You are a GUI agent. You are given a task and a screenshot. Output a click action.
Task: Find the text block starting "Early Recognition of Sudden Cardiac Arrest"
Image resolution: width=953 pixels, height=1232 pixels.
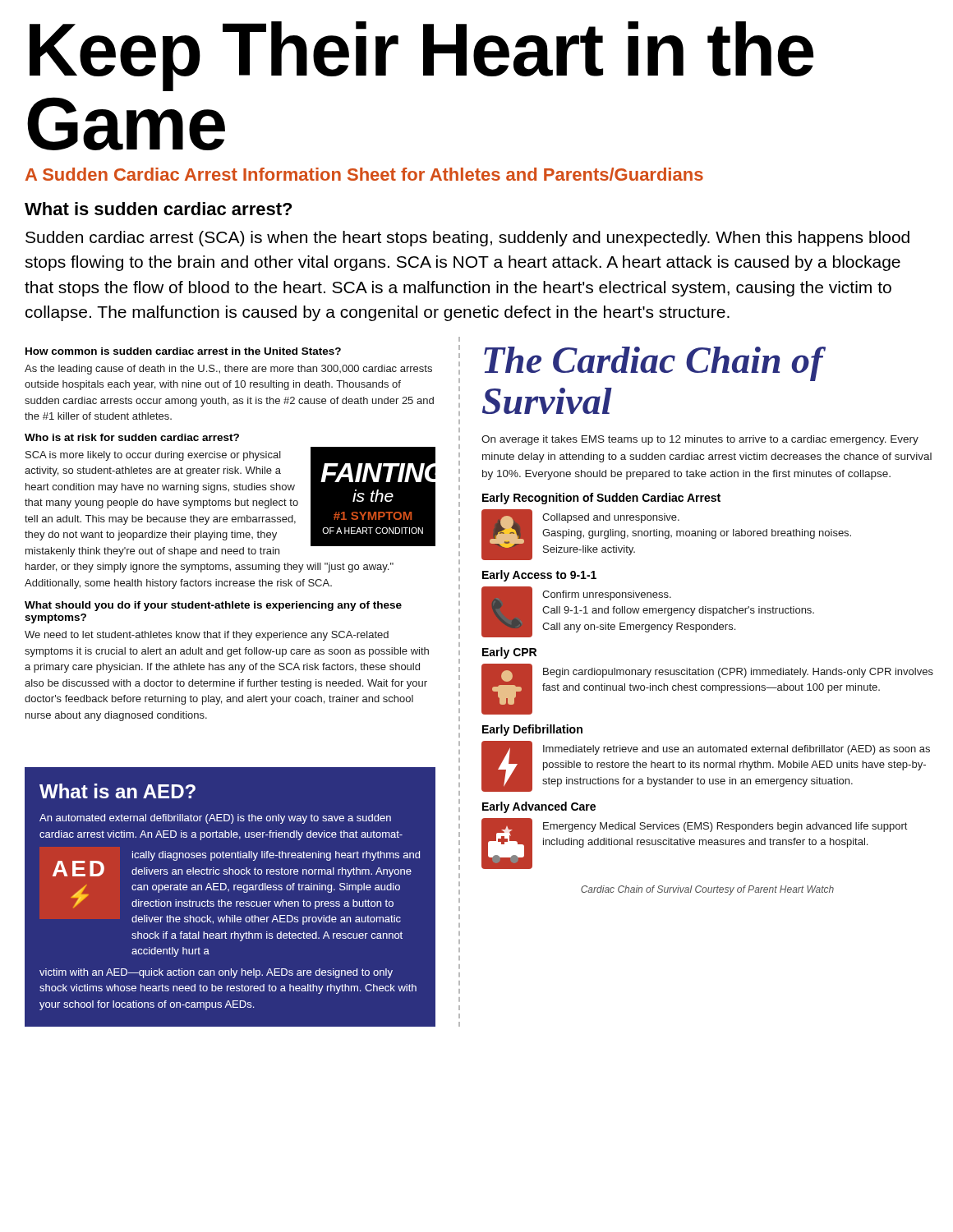coord(707,497)
